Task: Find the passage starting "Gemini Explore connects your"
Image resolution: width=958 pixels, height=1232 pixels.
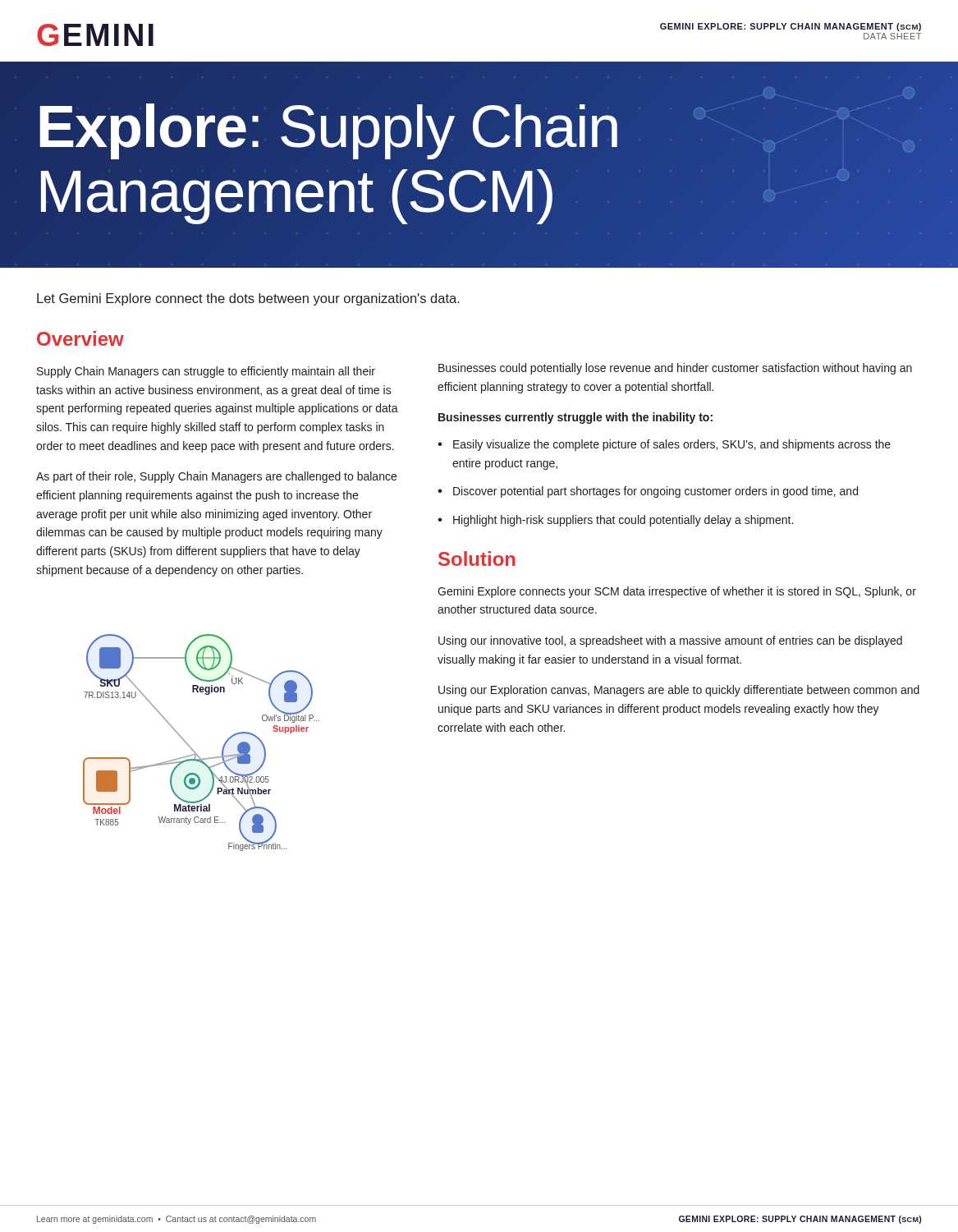Action: (x=677, y=600)
